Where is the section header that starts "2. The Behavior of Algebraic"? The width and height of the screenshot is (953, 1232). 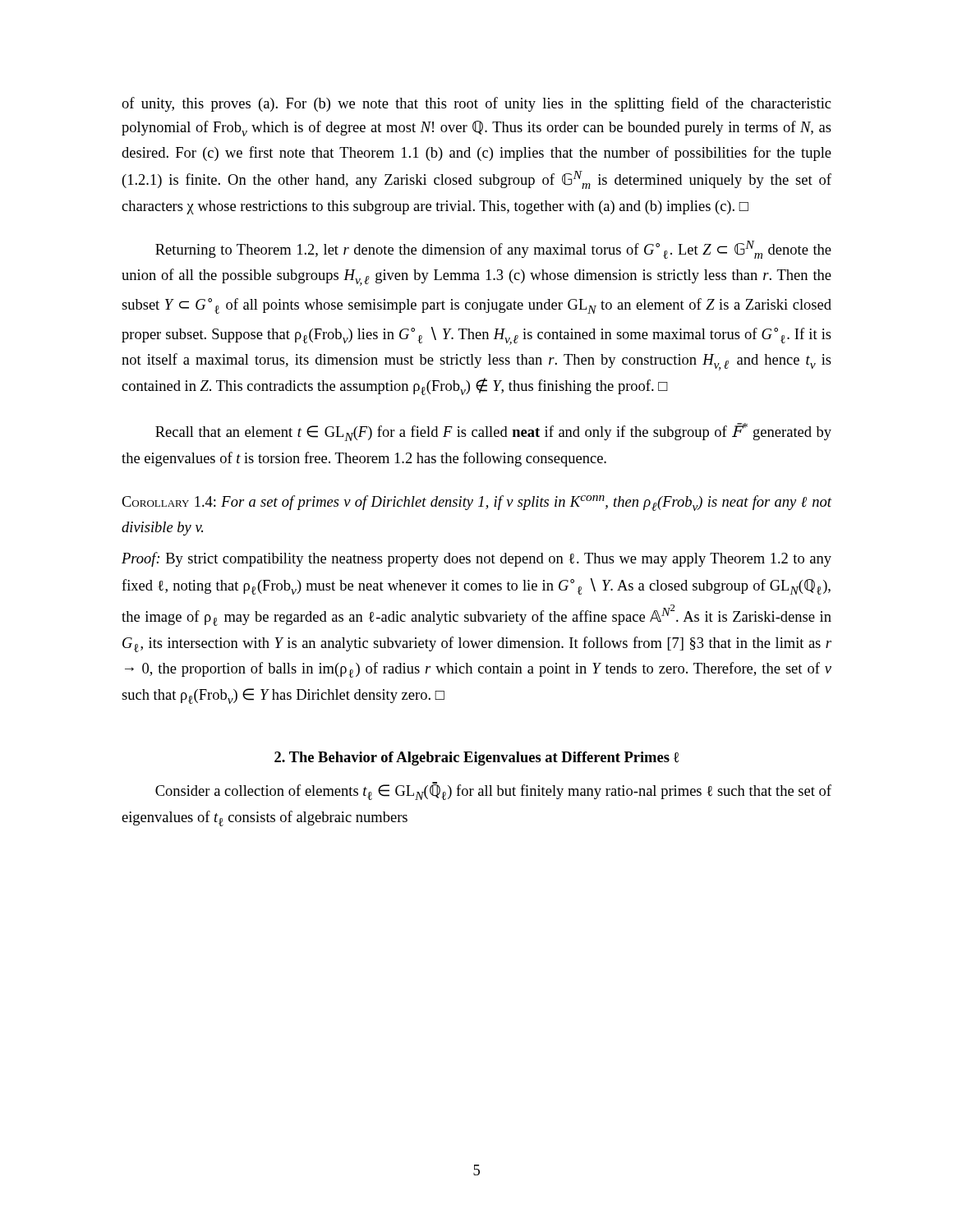point(476,757)
